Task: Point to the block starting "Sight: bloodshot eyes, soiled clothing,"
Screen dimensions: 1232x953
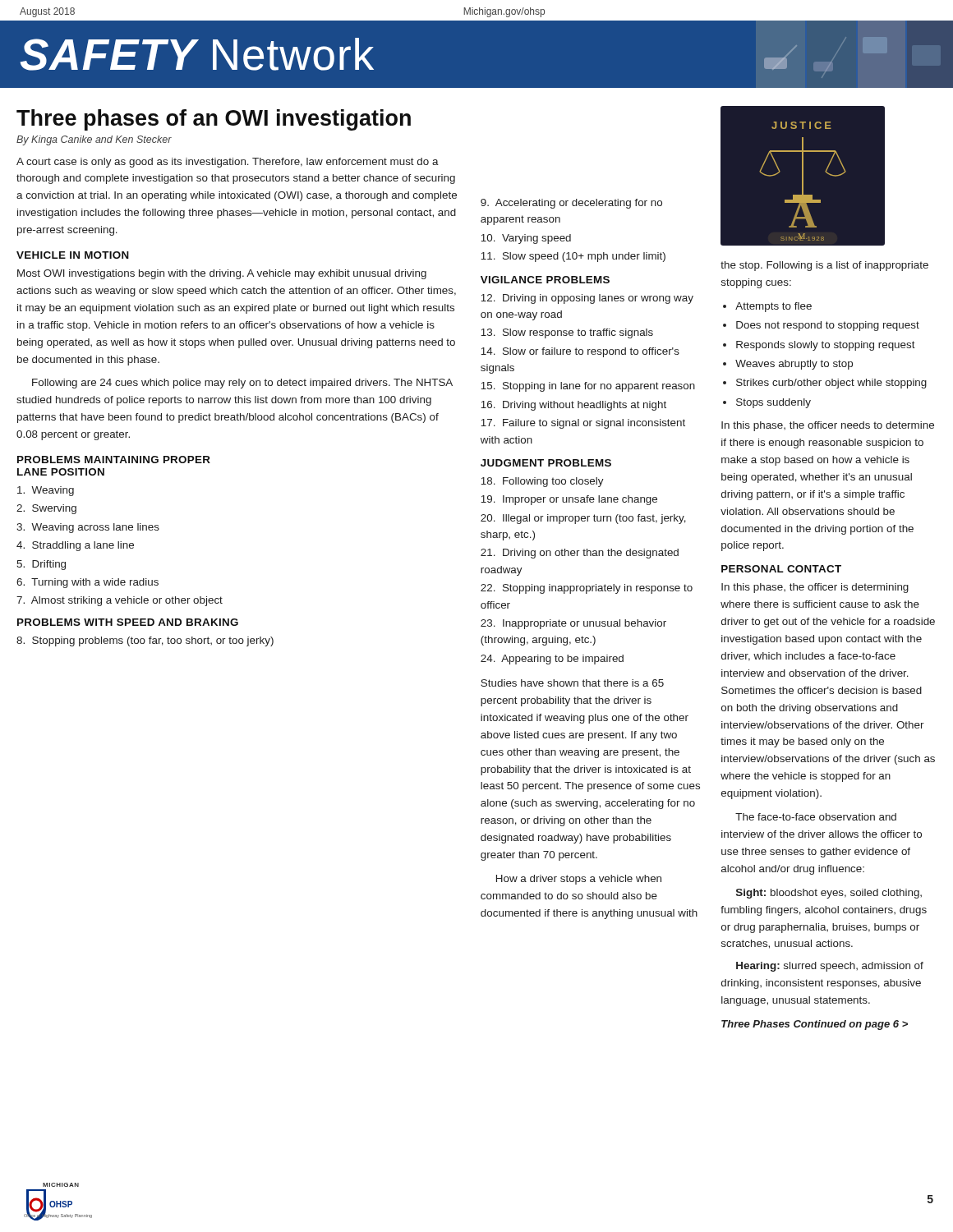Action: (824, 918)
